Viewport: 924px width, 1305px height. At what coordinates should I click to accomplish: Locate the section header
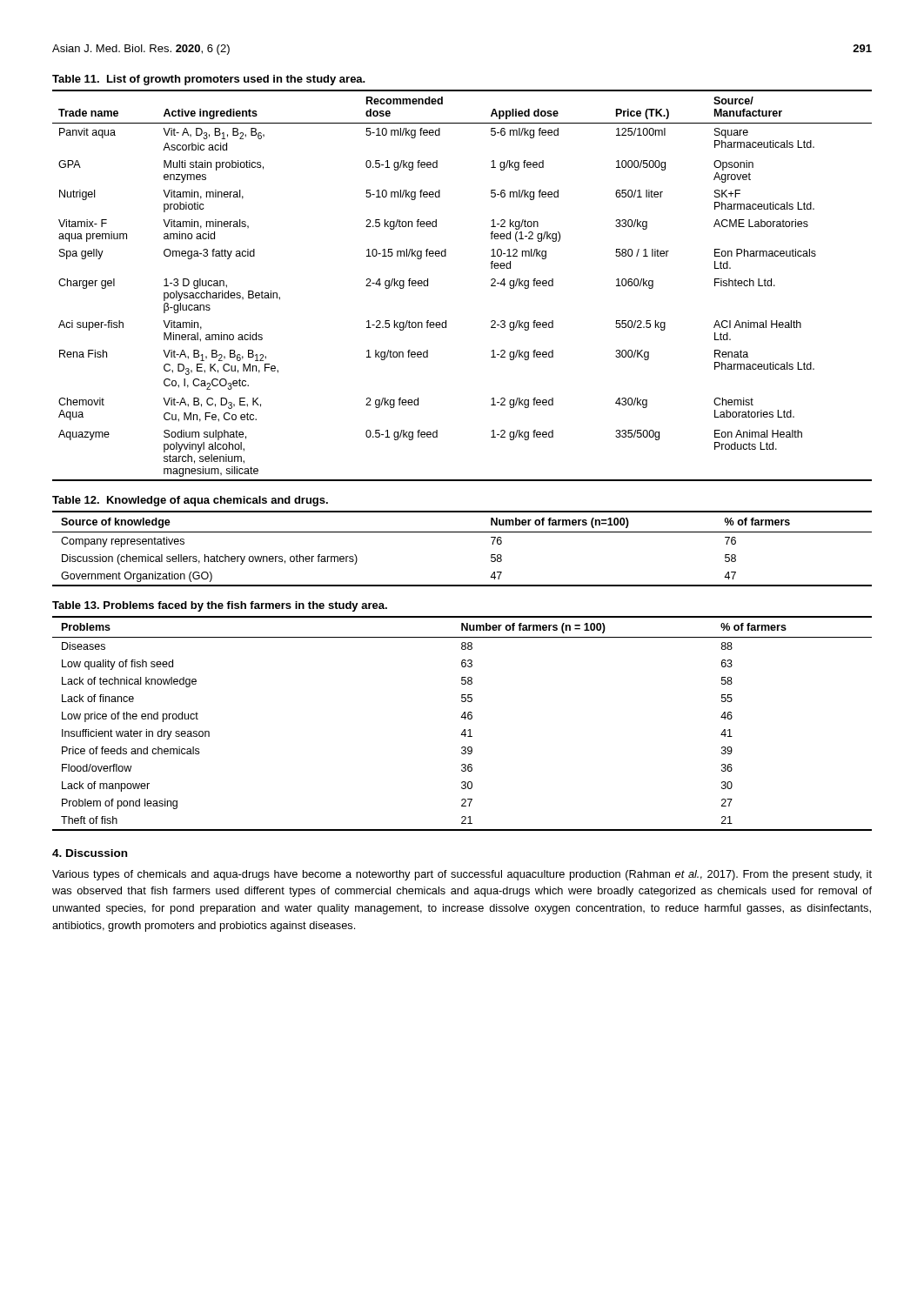(90, 853)
